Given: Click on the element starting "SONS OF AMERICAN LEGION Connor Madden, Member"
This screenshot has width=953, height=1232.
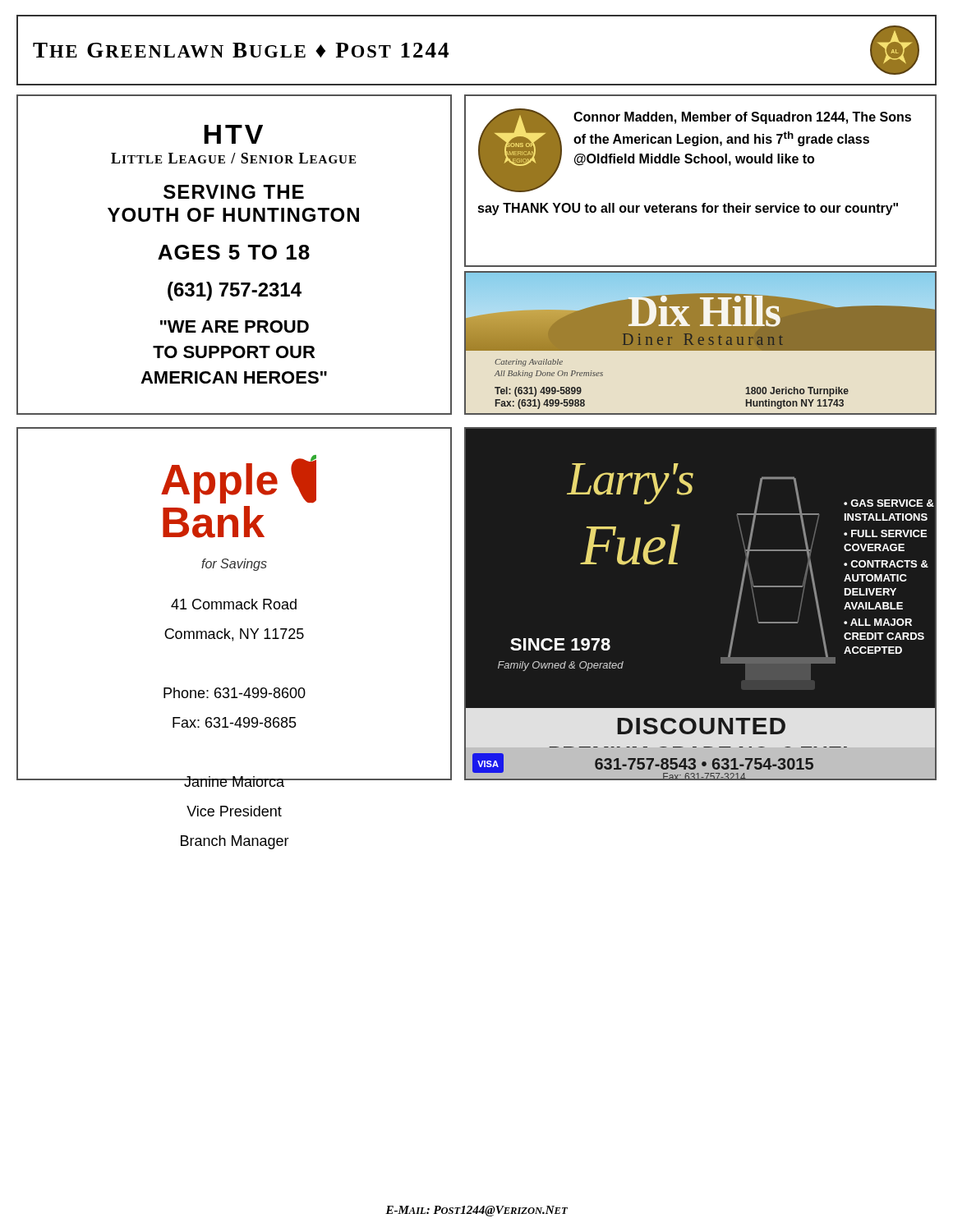Looking at the screenshot, I should point(700,163).
